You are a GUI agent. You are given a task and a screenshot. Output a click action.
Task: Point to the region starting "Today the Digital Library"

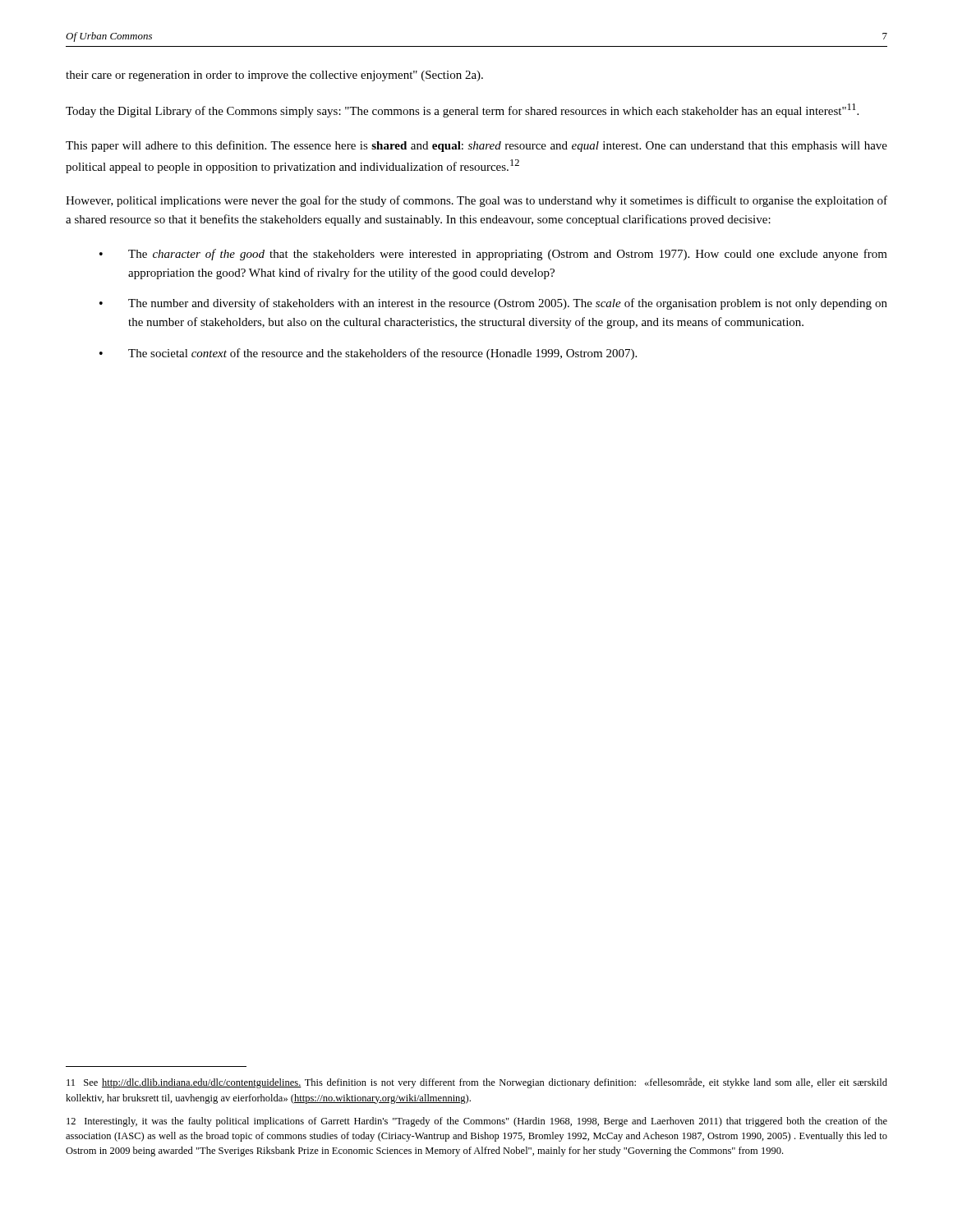pos(463,109)
